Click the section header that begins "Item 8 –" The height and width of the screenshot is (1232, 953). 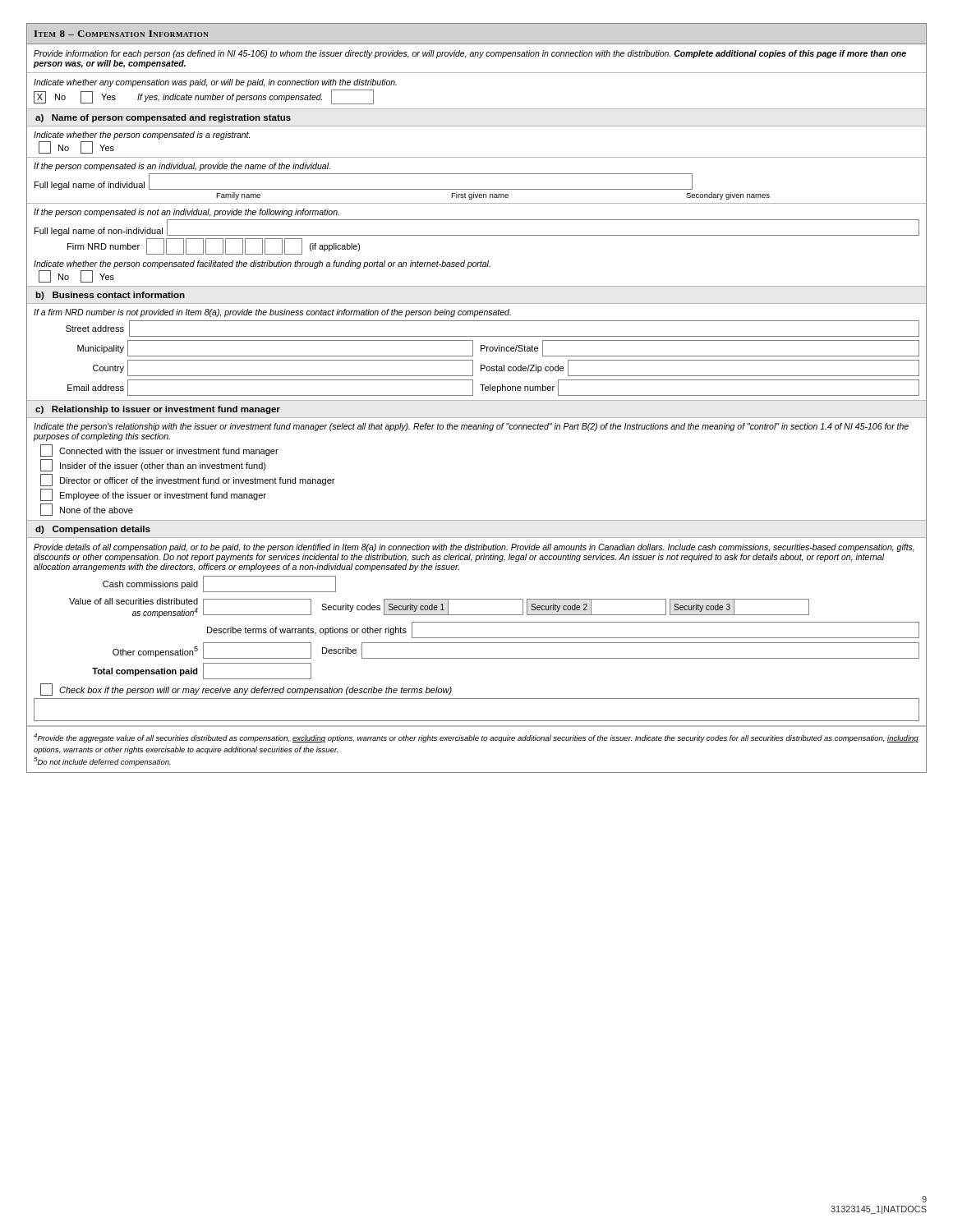click(121, 33)
